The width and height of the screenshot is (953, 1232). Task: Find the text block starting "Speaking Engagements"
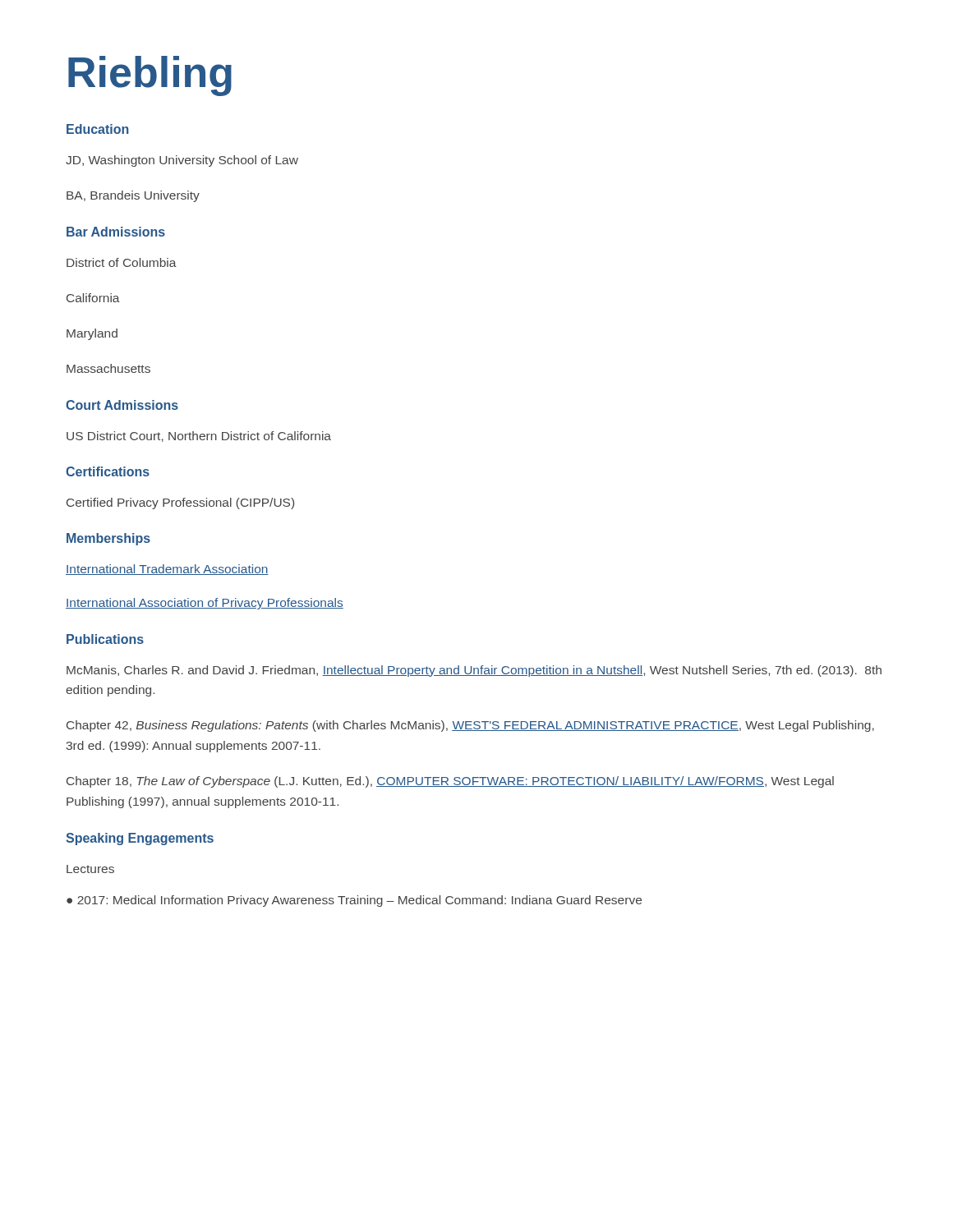pos(140,839)
